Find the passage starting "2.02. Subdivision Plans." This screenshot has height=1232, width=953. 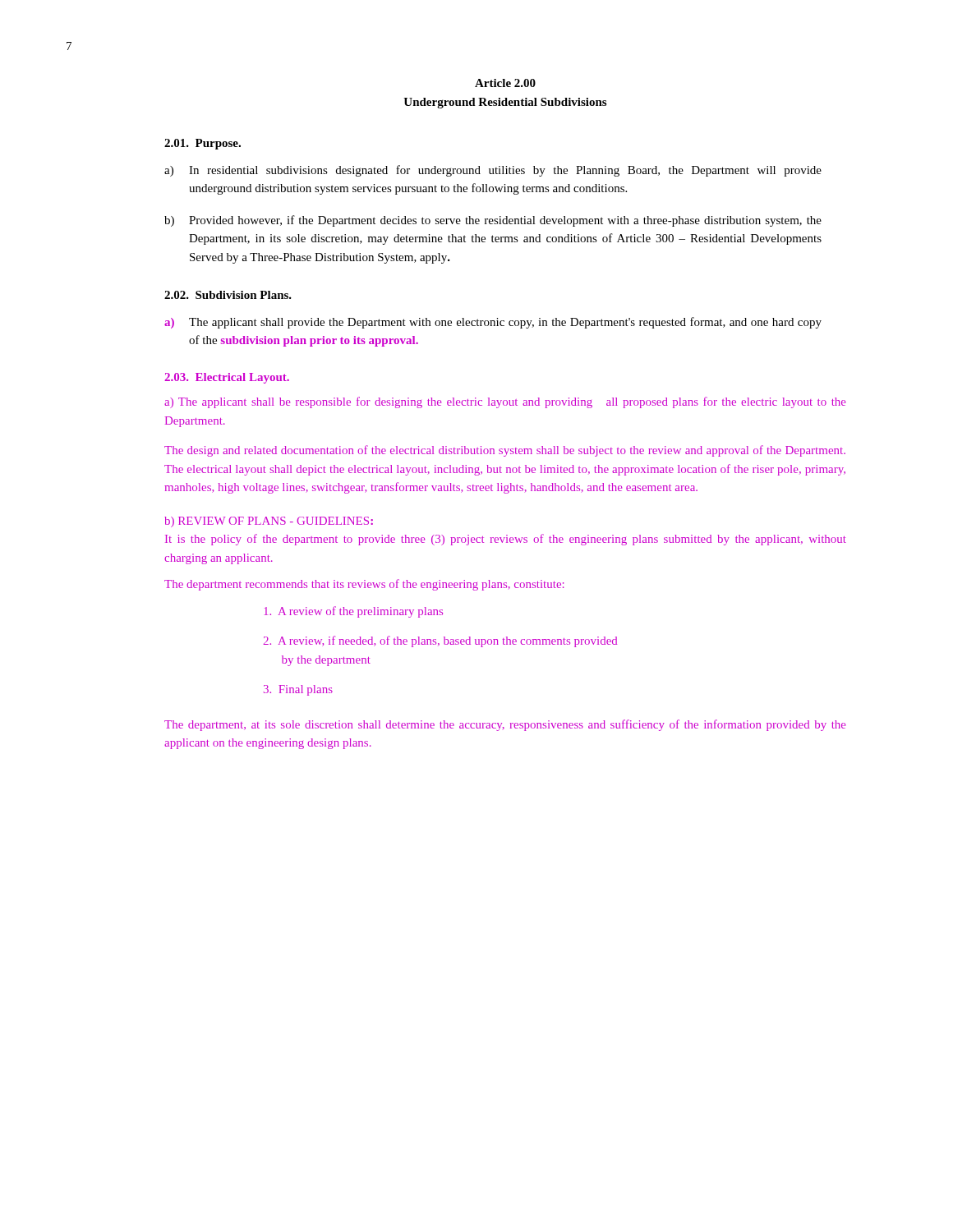tap(228, 295)
